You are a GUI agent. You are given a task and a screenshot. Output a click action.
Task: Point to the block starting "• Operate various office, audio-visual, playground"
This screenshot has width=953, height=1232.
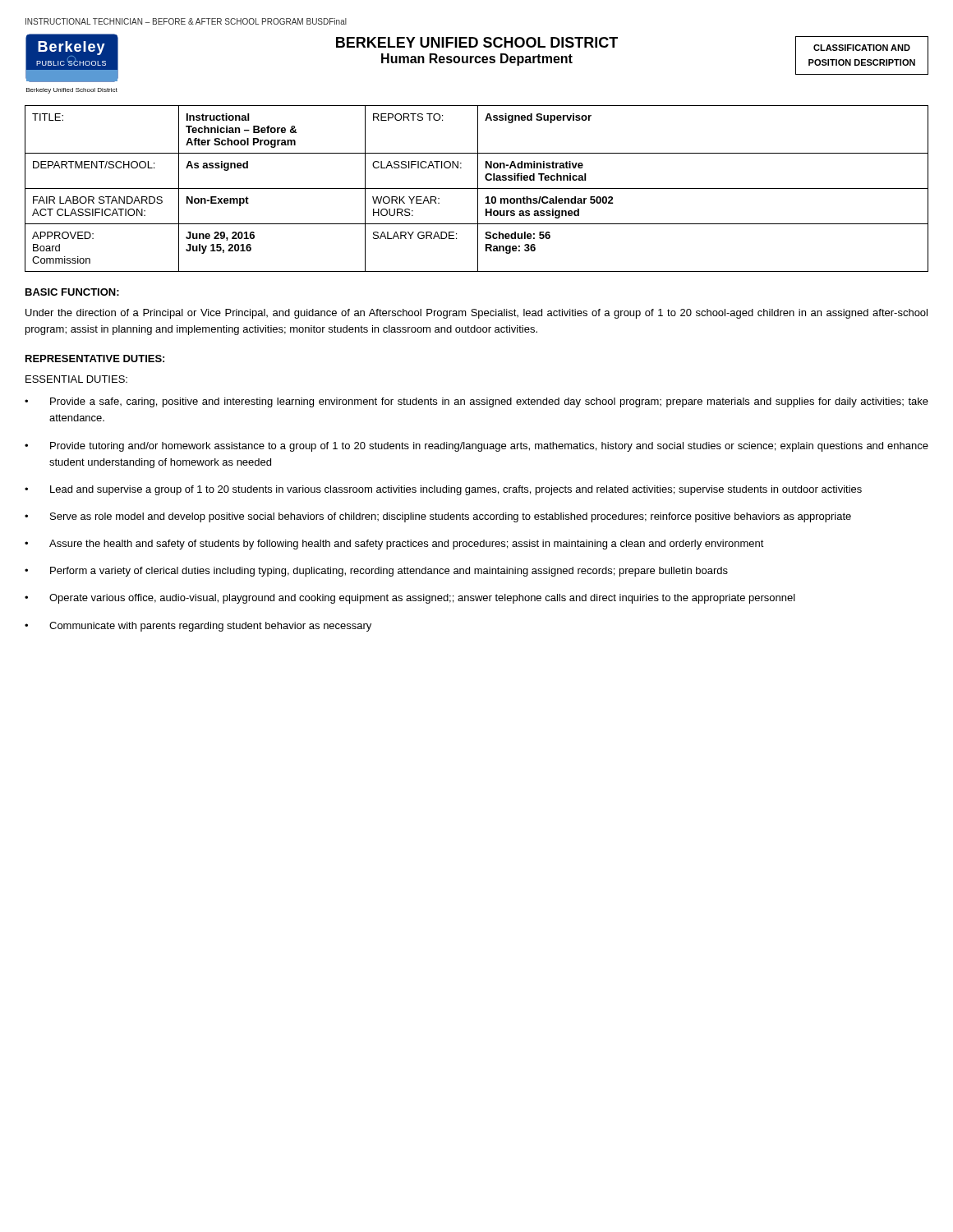tap(410, 598)
